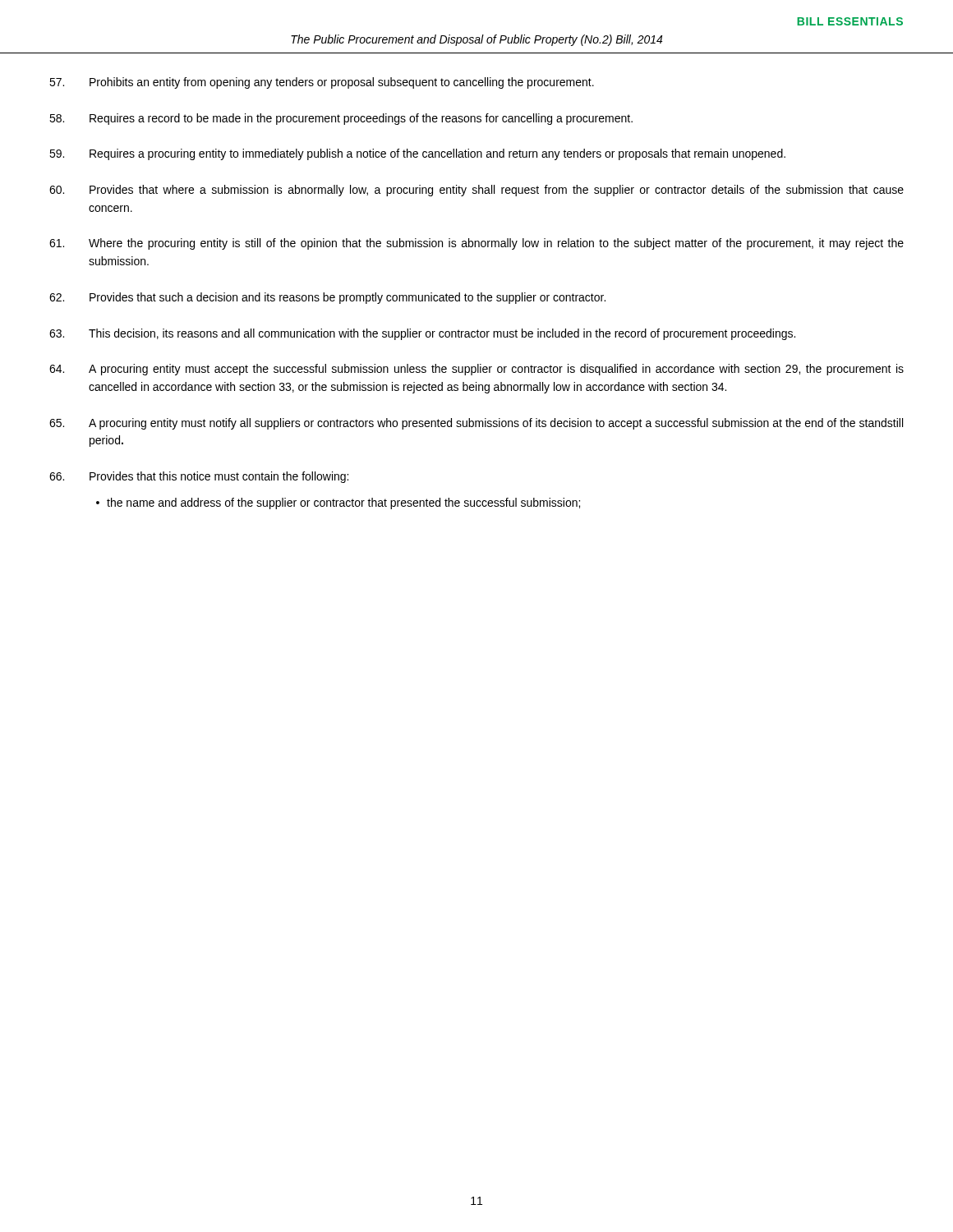Find the block starting "61. Where the procuring entity is still"
The image size is (953, 1232).
(476, 253)
